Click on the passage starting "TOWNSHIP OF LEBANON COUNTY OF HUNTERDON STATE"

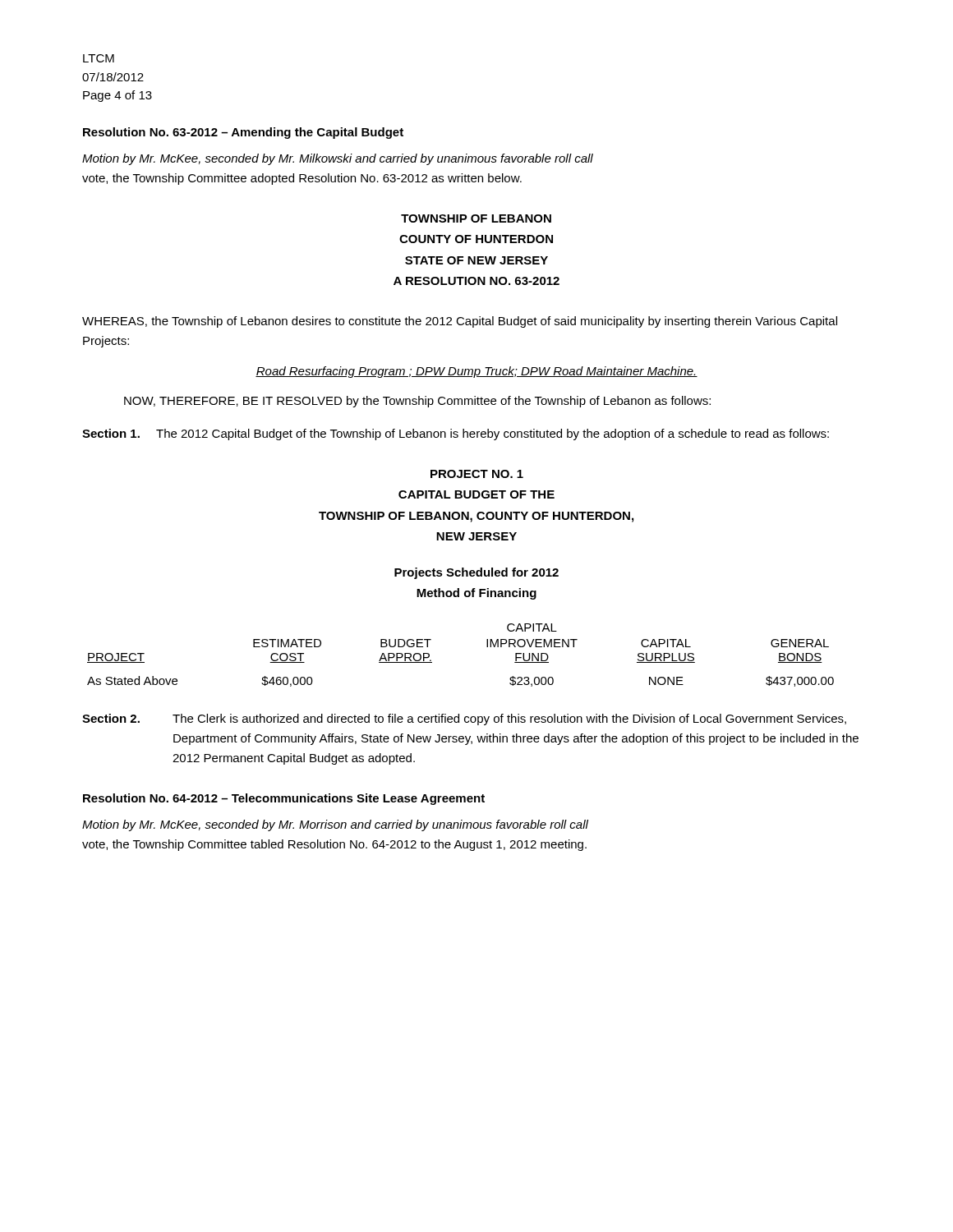tap(476, 249)
